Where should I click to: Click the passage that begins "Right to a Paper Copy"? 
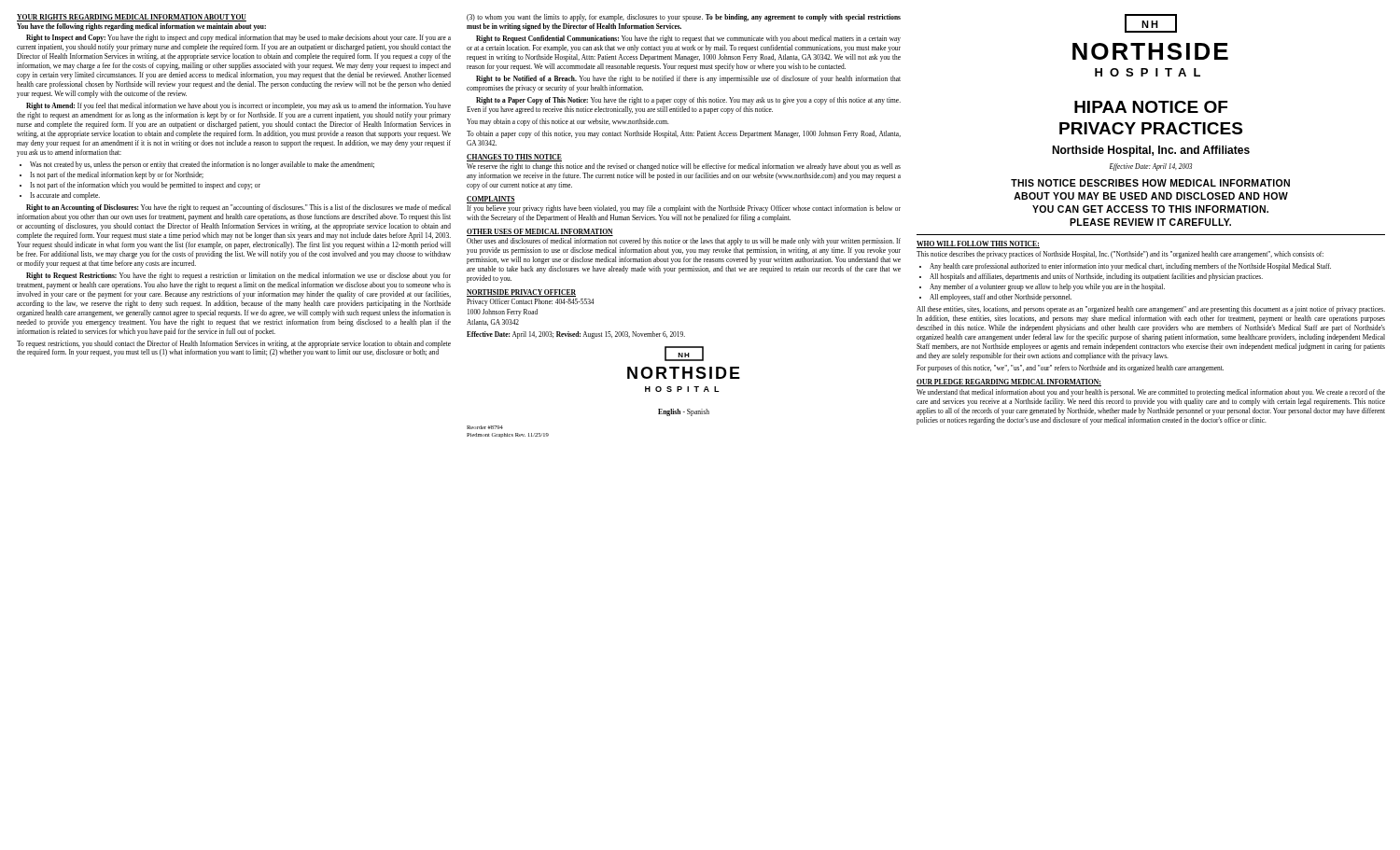(684, 105)
